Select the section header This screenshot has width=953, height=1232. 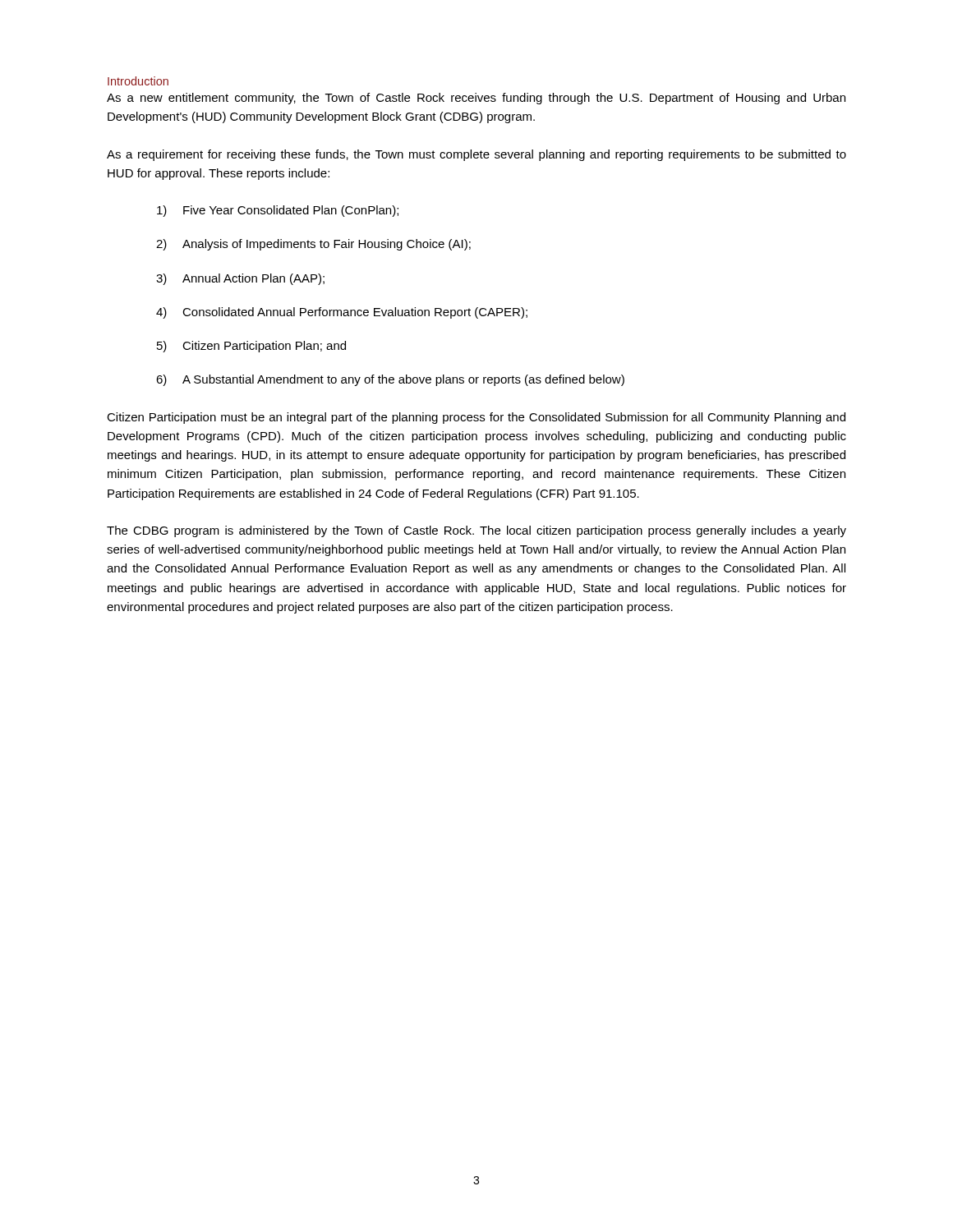tap(138, 81)
